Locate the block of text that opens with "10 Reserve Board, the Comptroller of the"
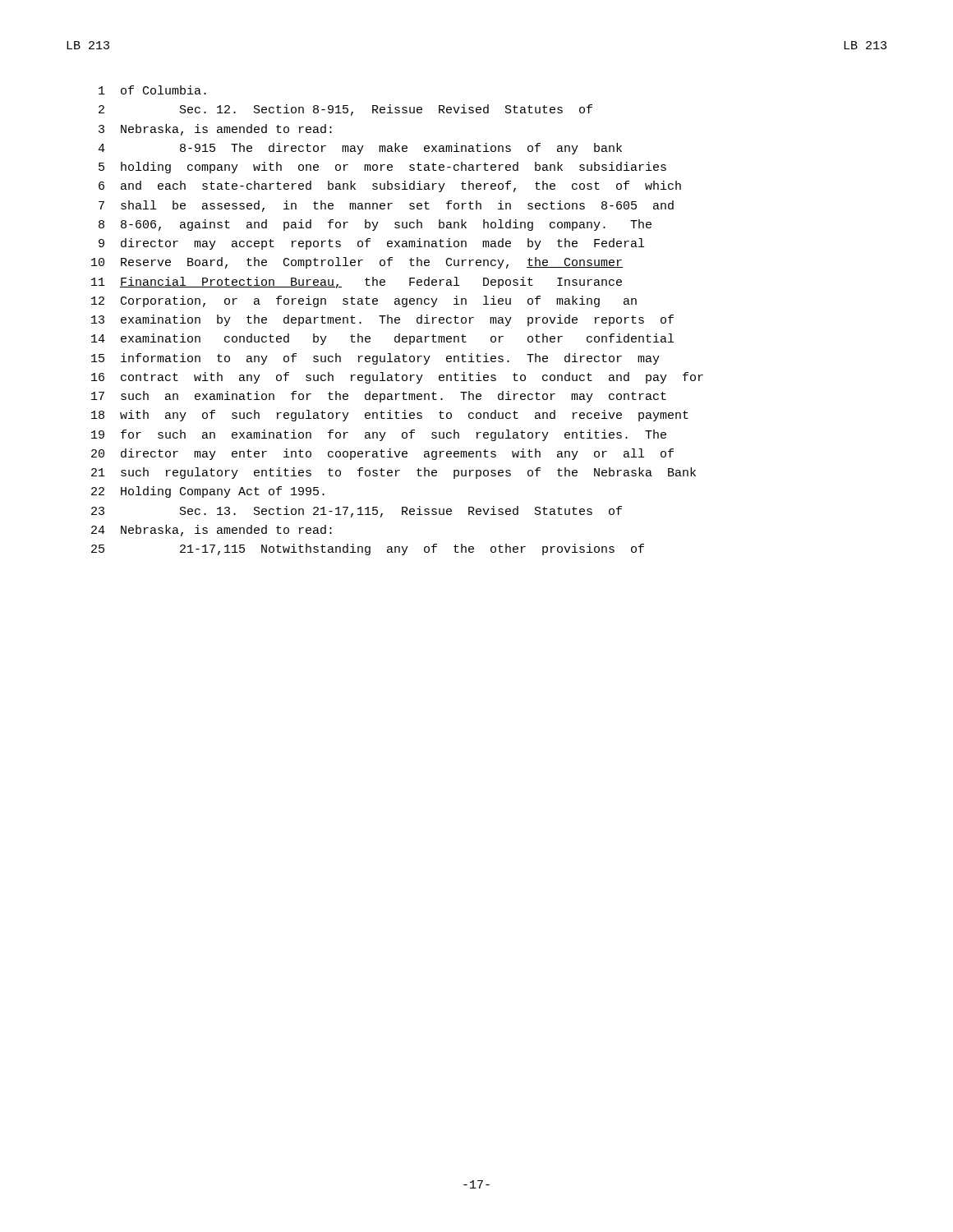 pos(476,264)
